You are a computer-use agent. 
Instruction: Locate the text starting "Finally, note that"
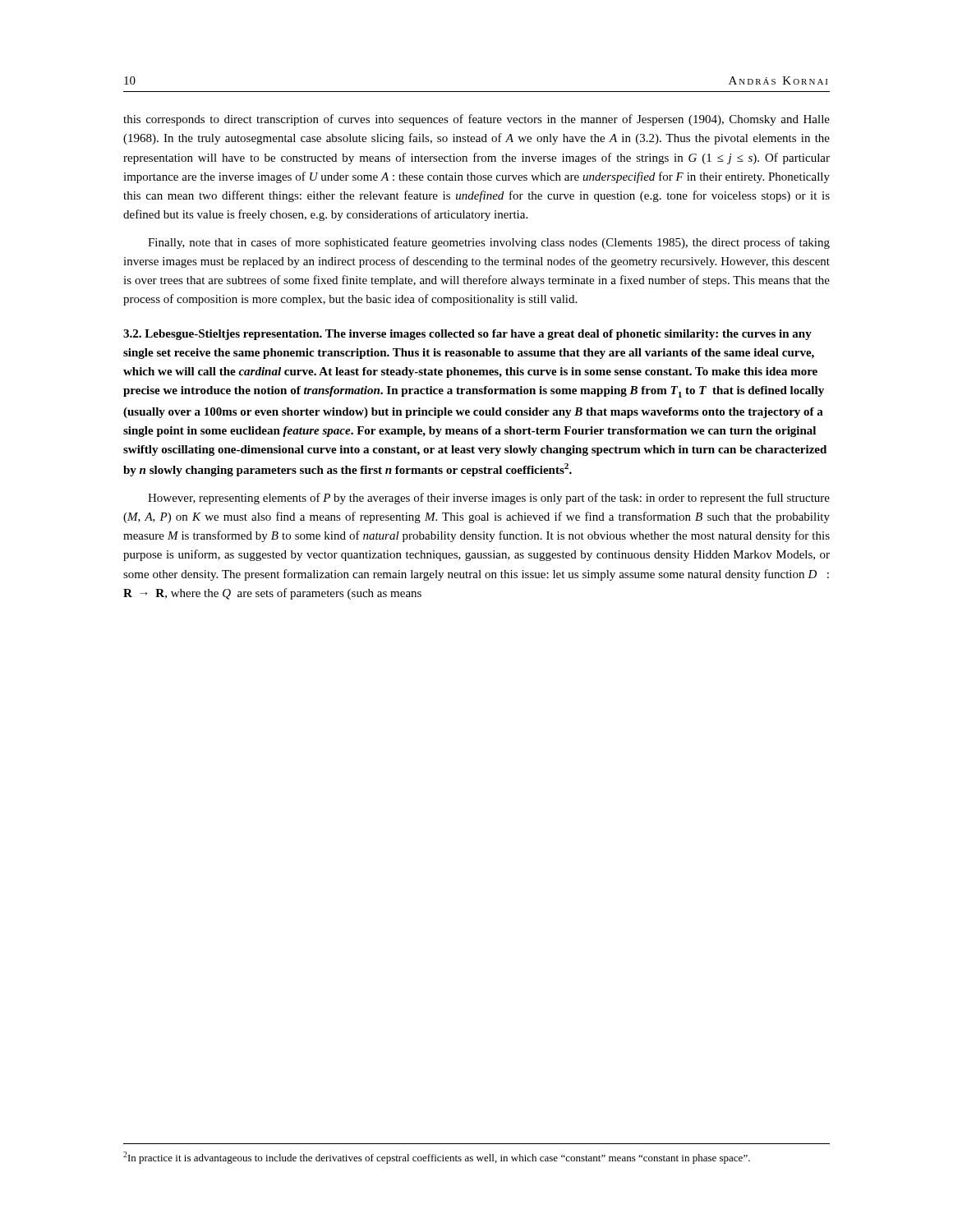476,271
